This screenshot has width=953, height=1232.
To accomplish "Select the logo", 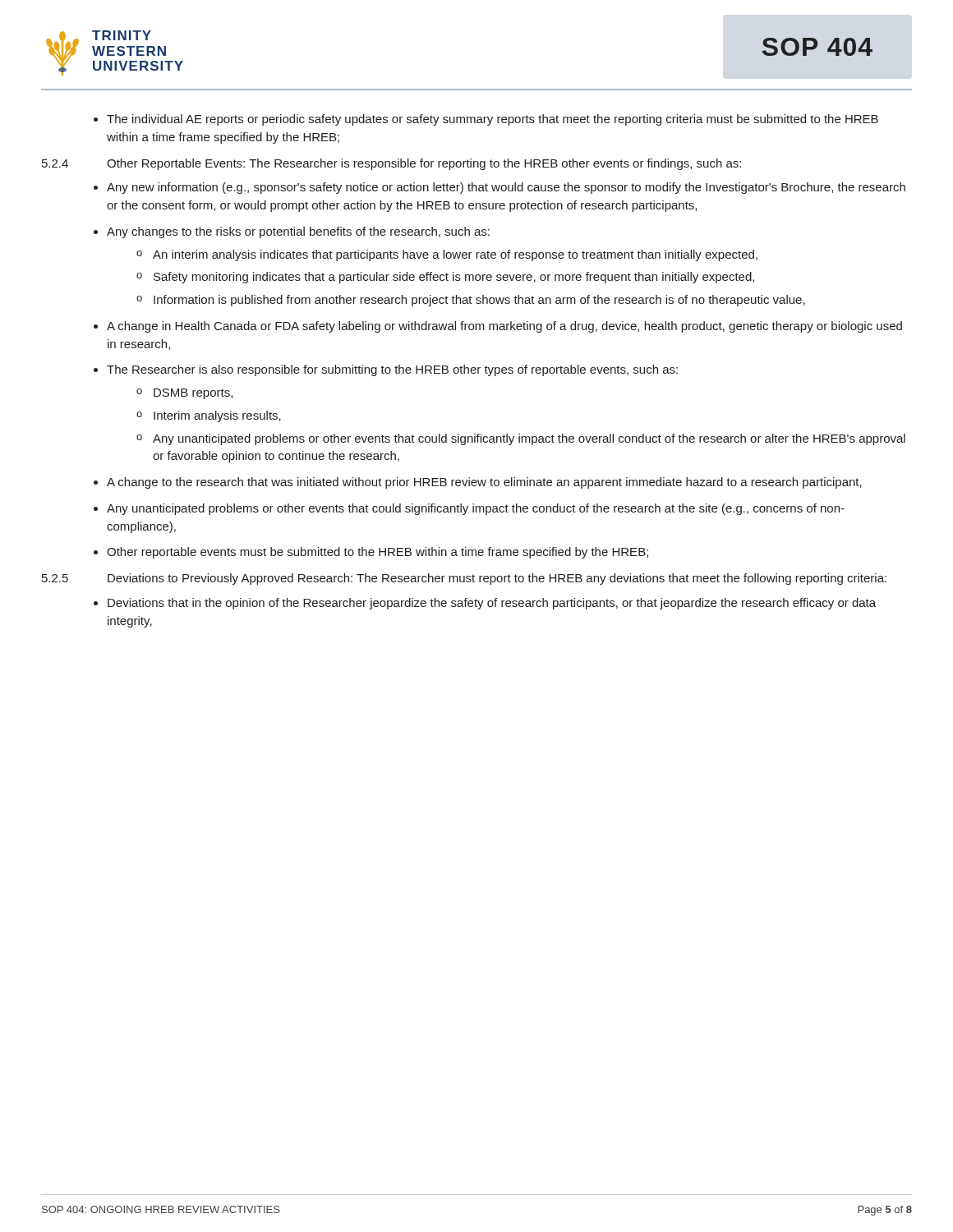I will [x=140, y=52].
